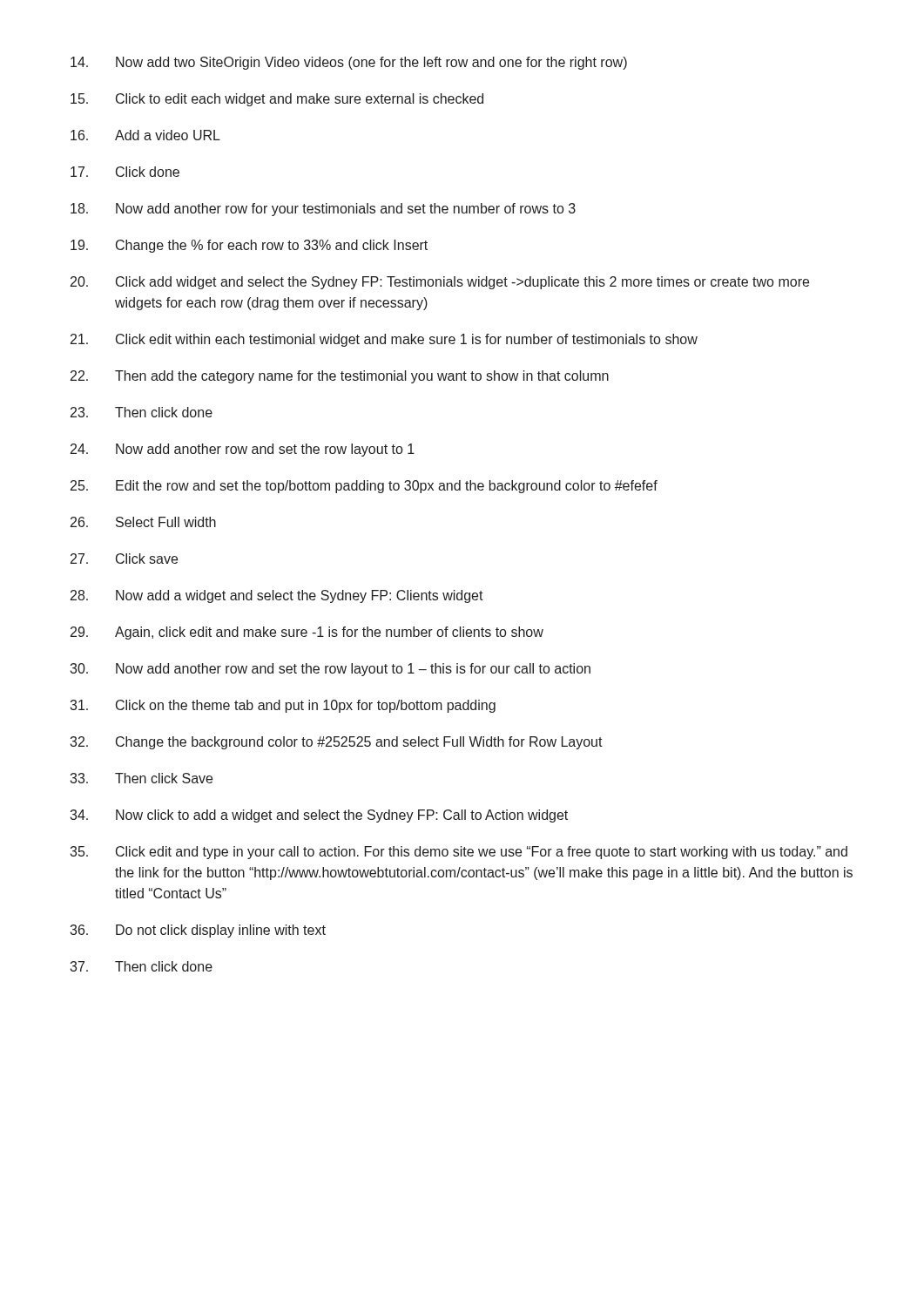Viewport: 924px width, 1307px height.
Task: Navigate to the region starting "16. Add a video URL"
Action: (145, 135)
